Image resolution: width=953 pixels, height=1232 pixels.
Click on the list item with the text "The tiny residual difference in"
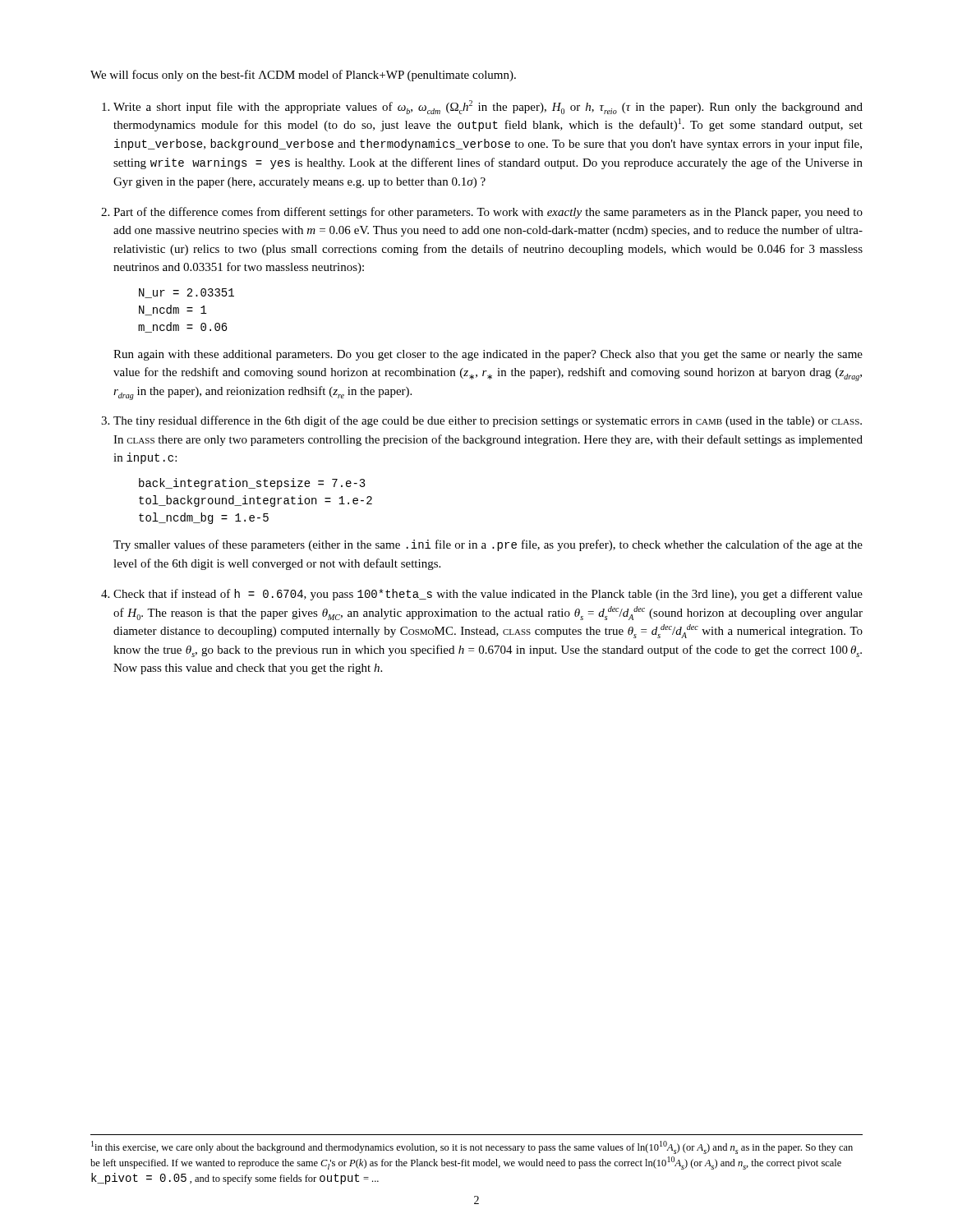coord(488,421)
